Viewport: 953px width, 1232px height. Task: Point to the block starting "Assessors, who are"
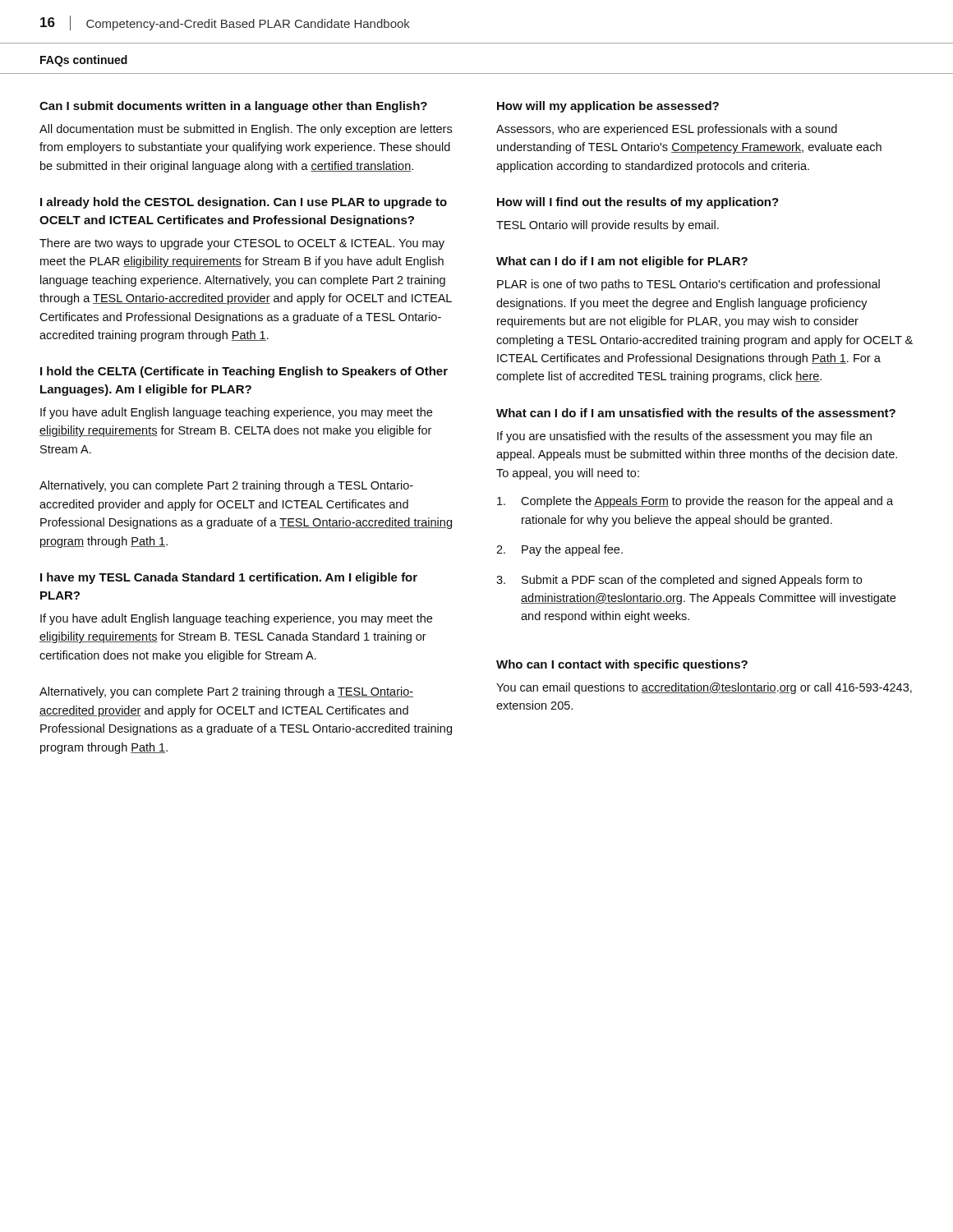(x=689, y=147)
